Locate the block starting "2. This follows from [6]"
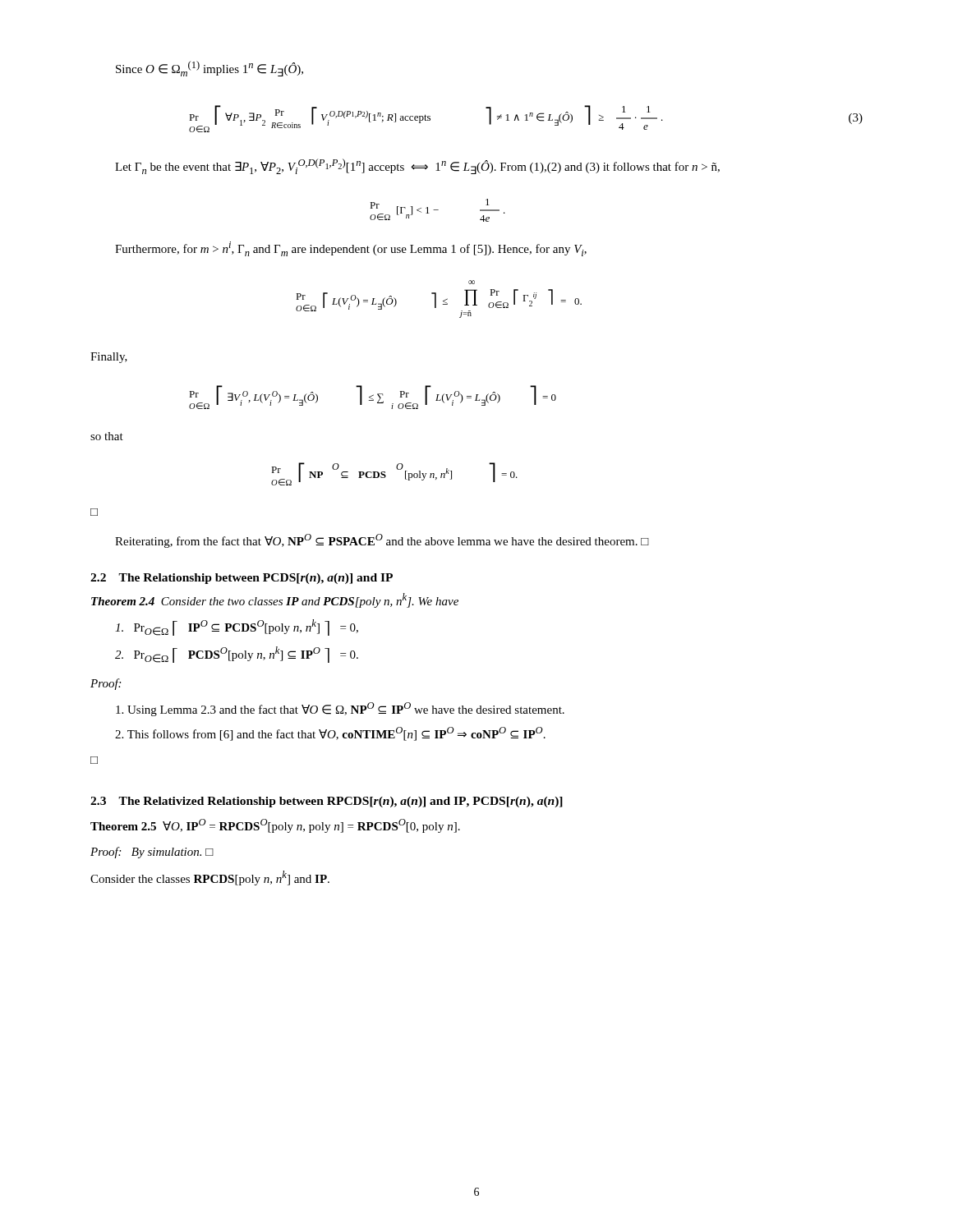Screen dimensions: 1232x953 (330, 733)
